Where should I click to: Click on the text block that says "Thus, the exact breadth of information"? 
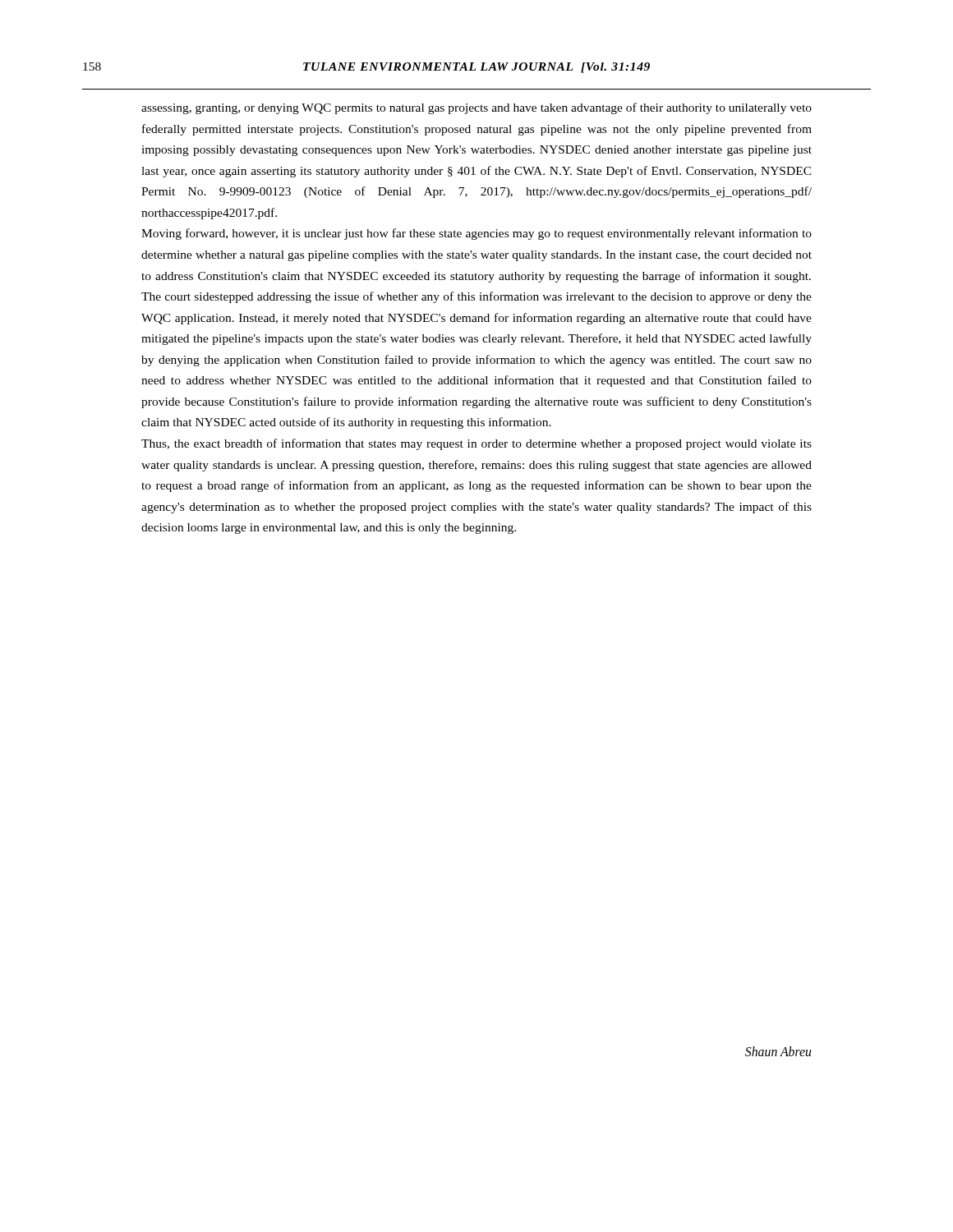(x=476, y=485)
